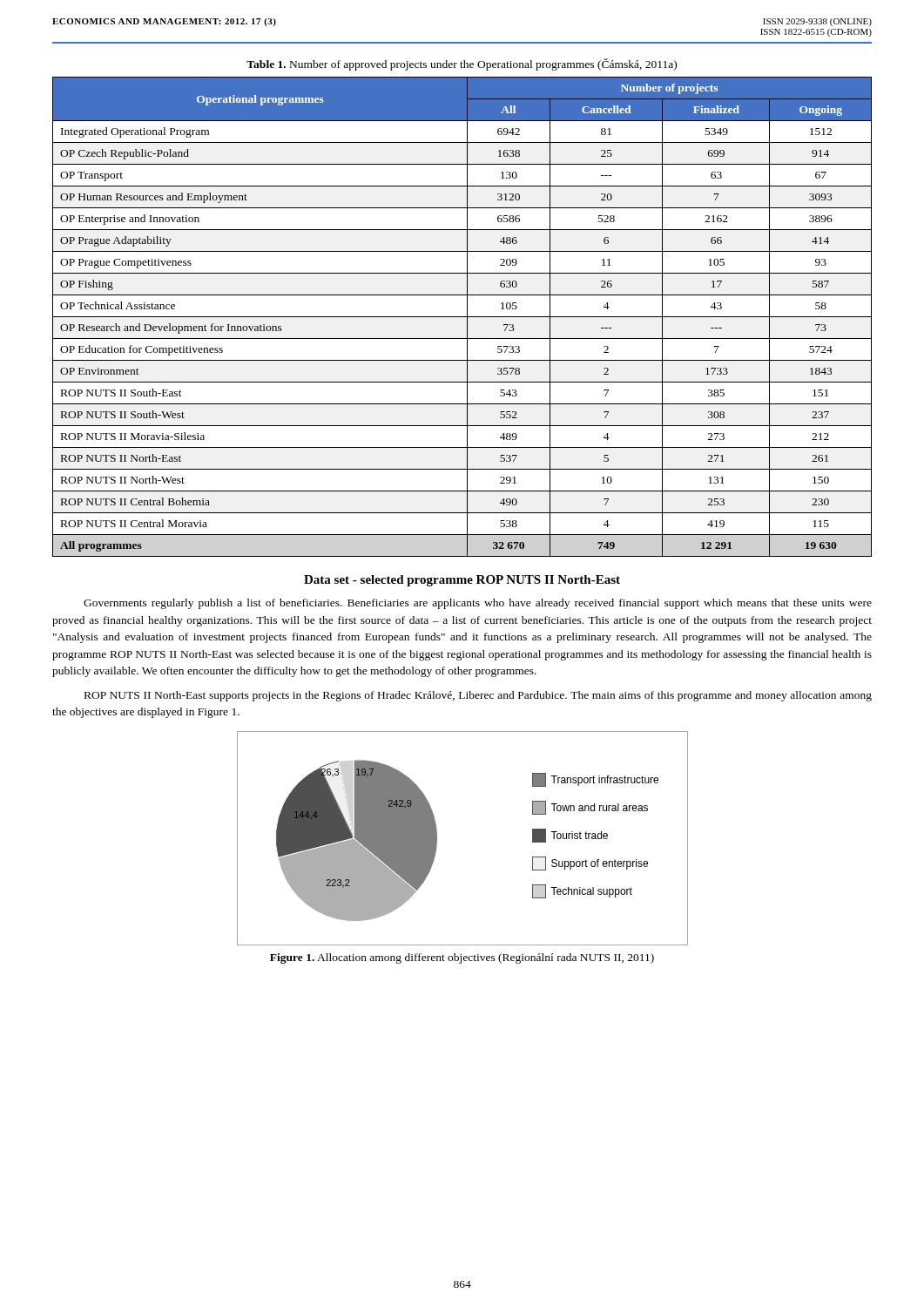Find the table

462,317
